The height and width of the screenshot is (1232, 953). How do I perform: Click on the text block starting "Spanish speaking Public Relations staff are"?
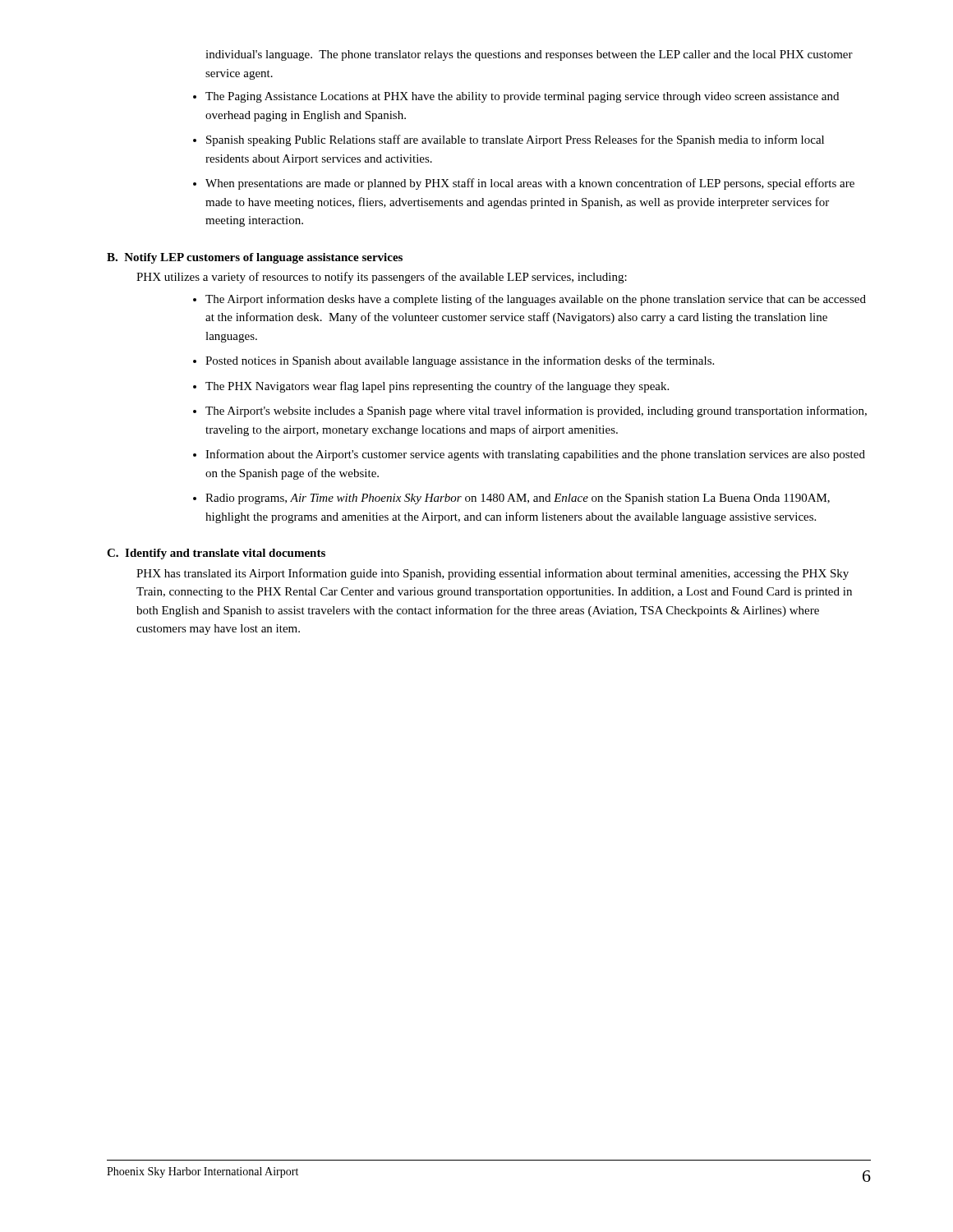coord(515,149)
